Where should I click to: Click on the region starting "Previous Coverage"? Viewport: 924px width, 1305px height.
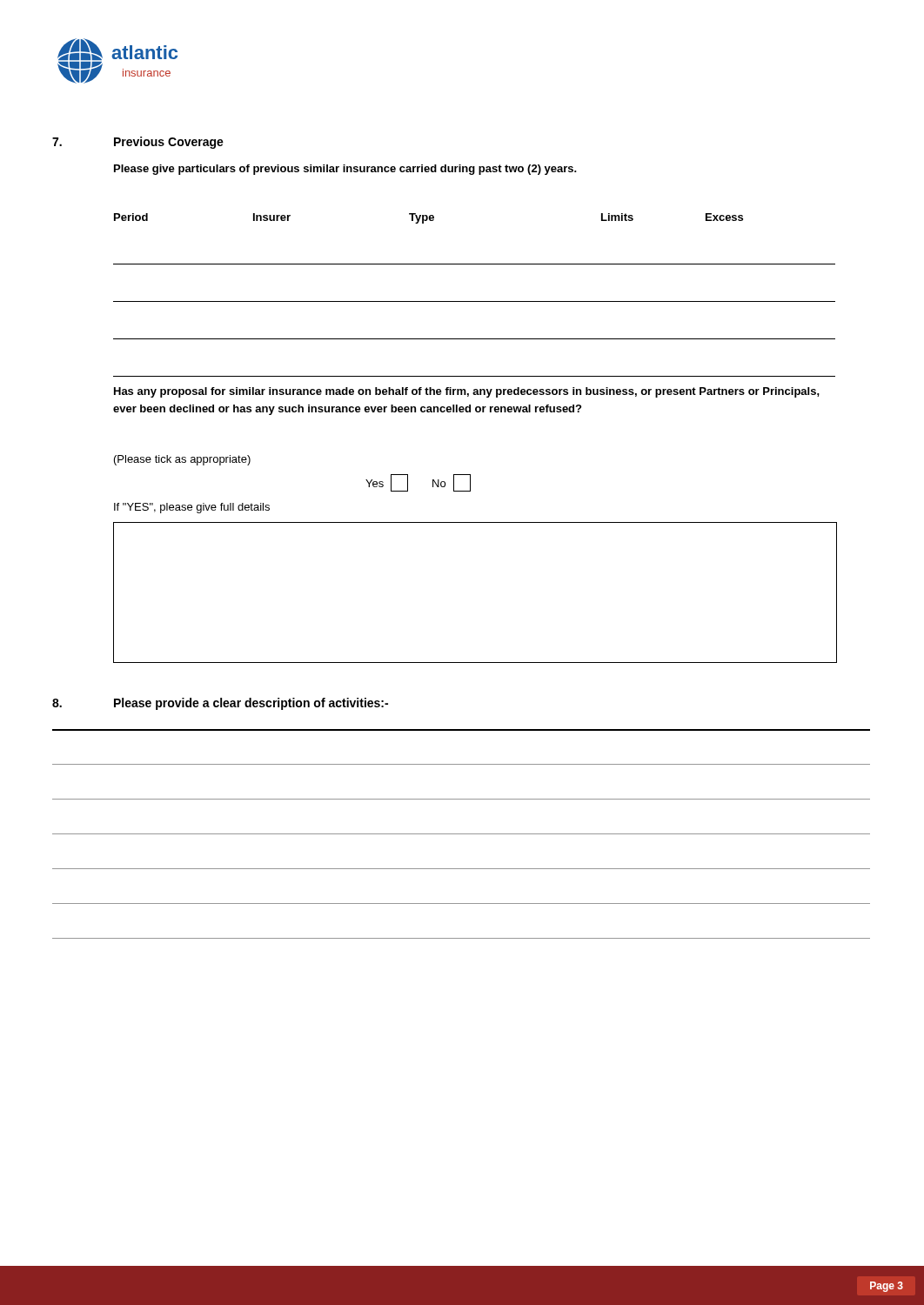coord(168,142)
